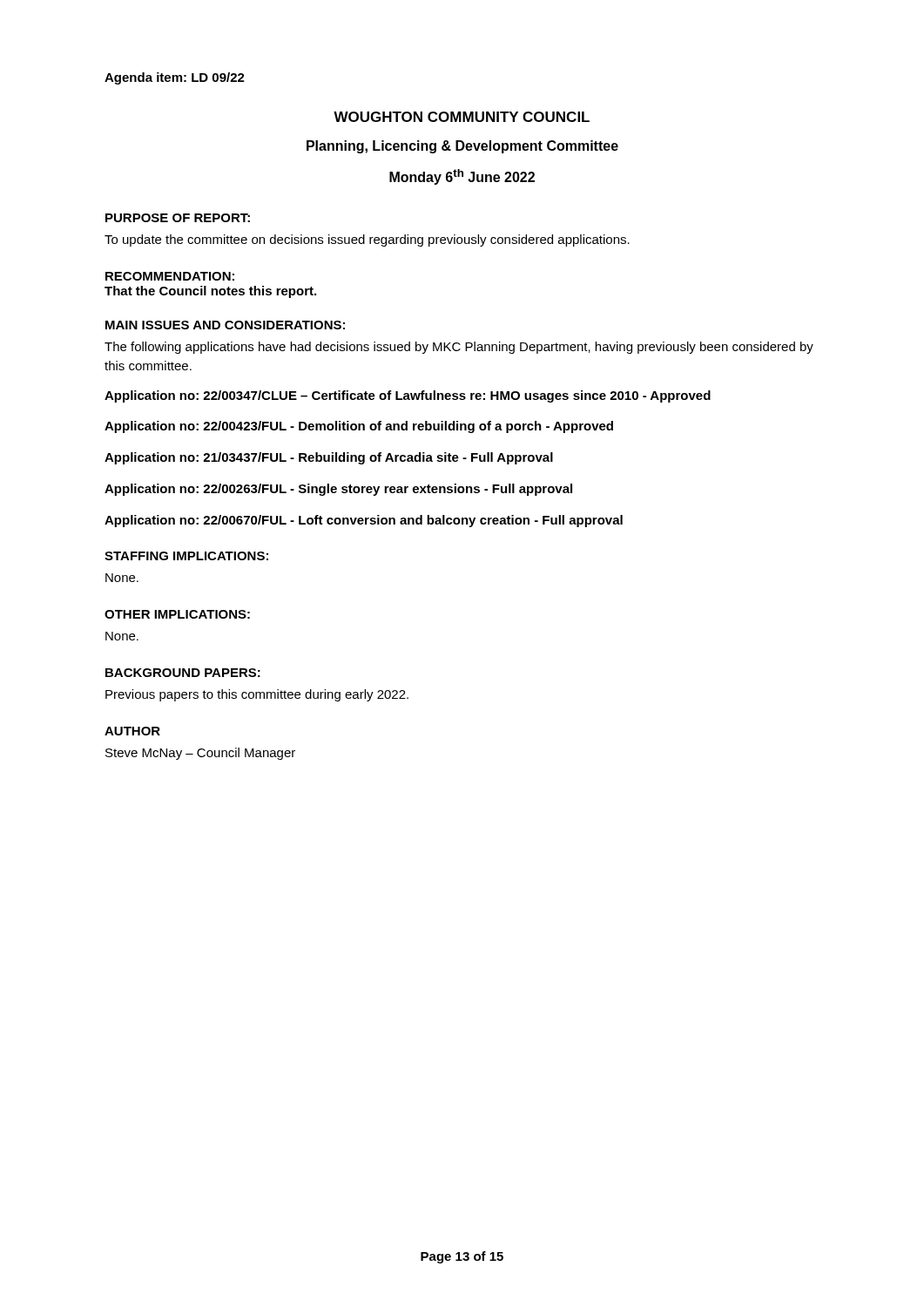Find the passage starting "STAFFING IMPLICATIONS:"
The image size is (924, 1307).
click(187, 556)
